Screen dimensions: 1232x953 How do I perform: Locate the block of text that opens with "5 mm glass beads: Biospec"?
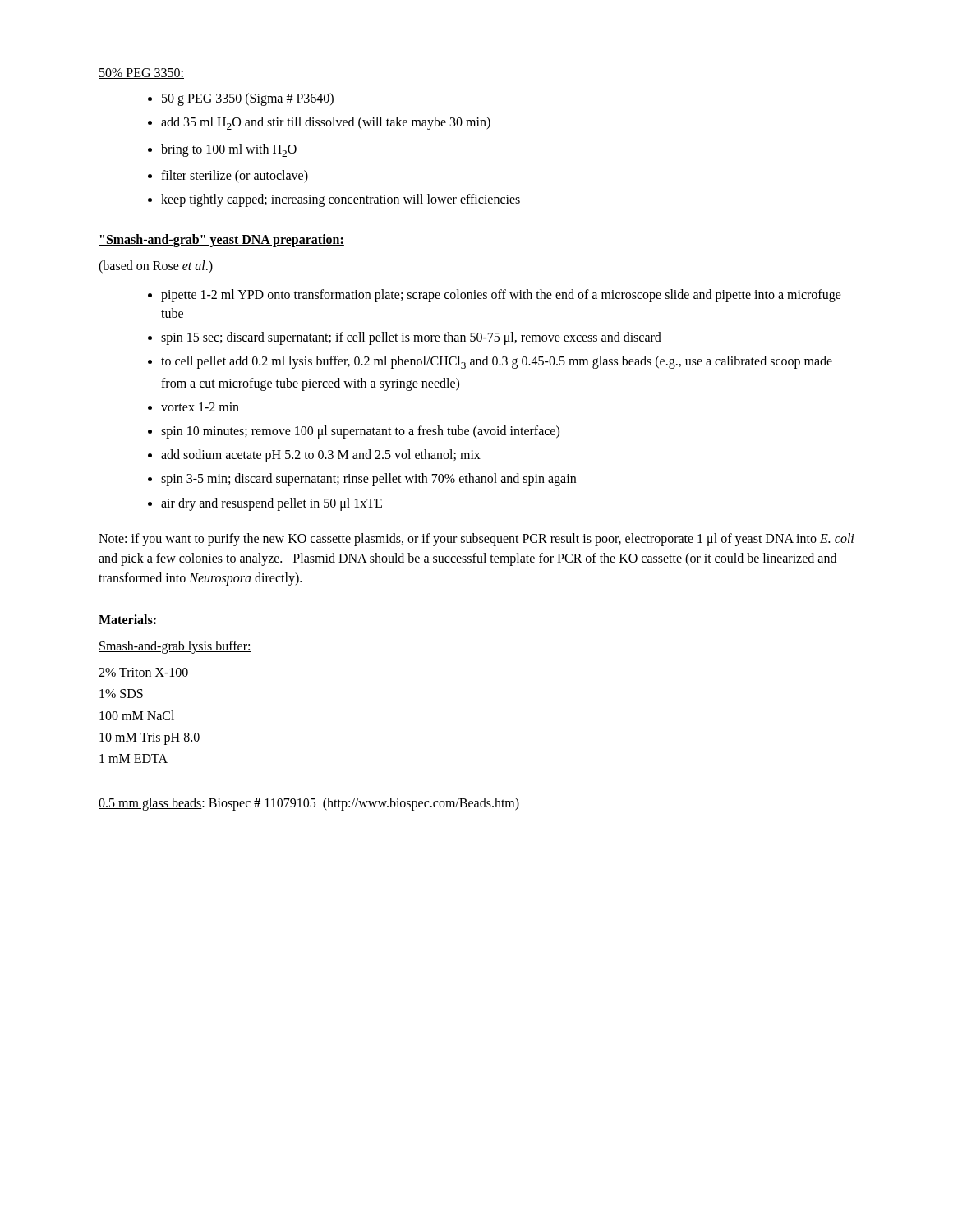309,803
